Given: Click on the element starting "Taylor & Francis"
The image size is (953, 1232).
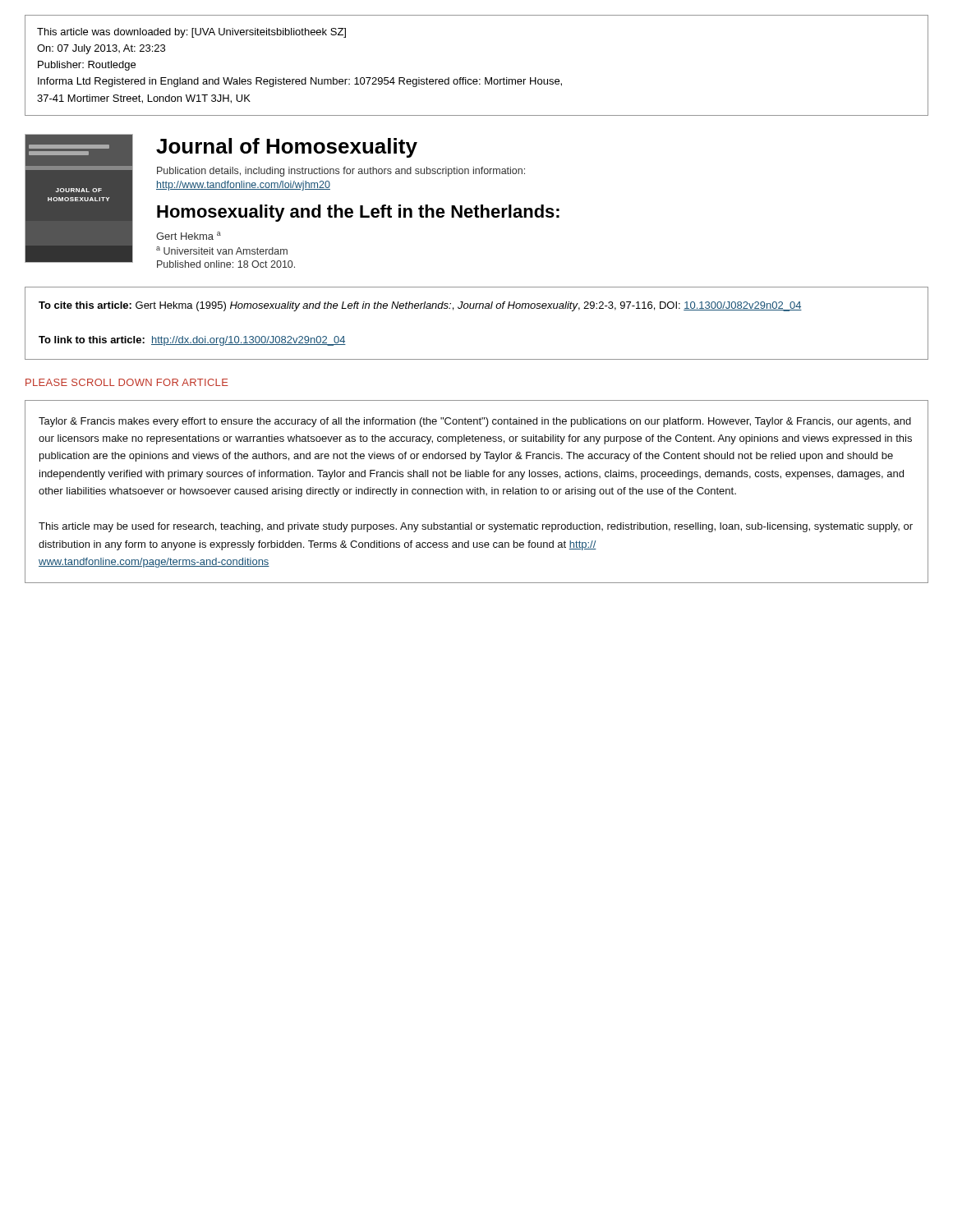Looking at the screenshot, I should point(476,491).
